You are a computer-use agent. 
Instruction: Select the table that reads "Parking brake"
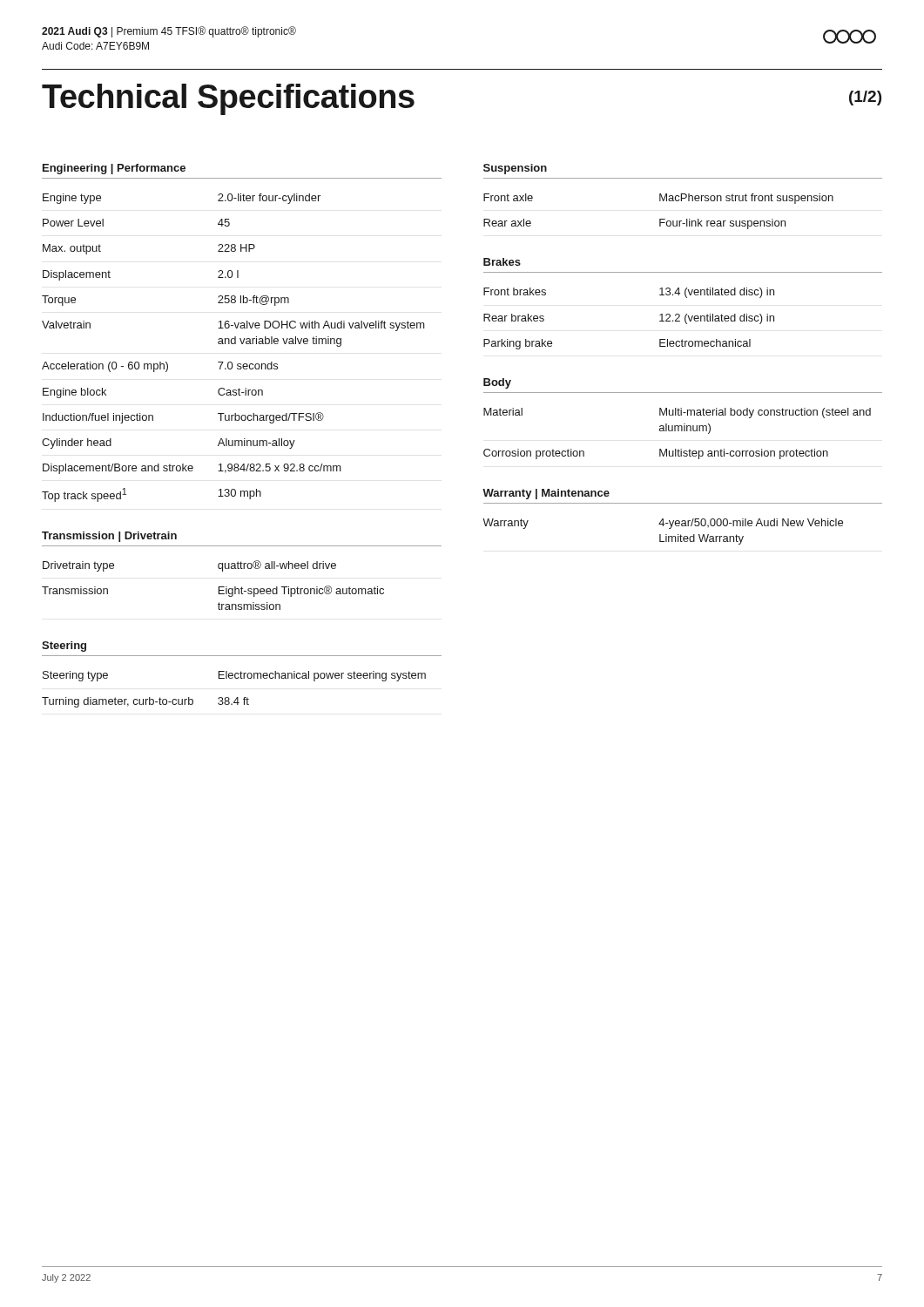(x=683, y=318)
